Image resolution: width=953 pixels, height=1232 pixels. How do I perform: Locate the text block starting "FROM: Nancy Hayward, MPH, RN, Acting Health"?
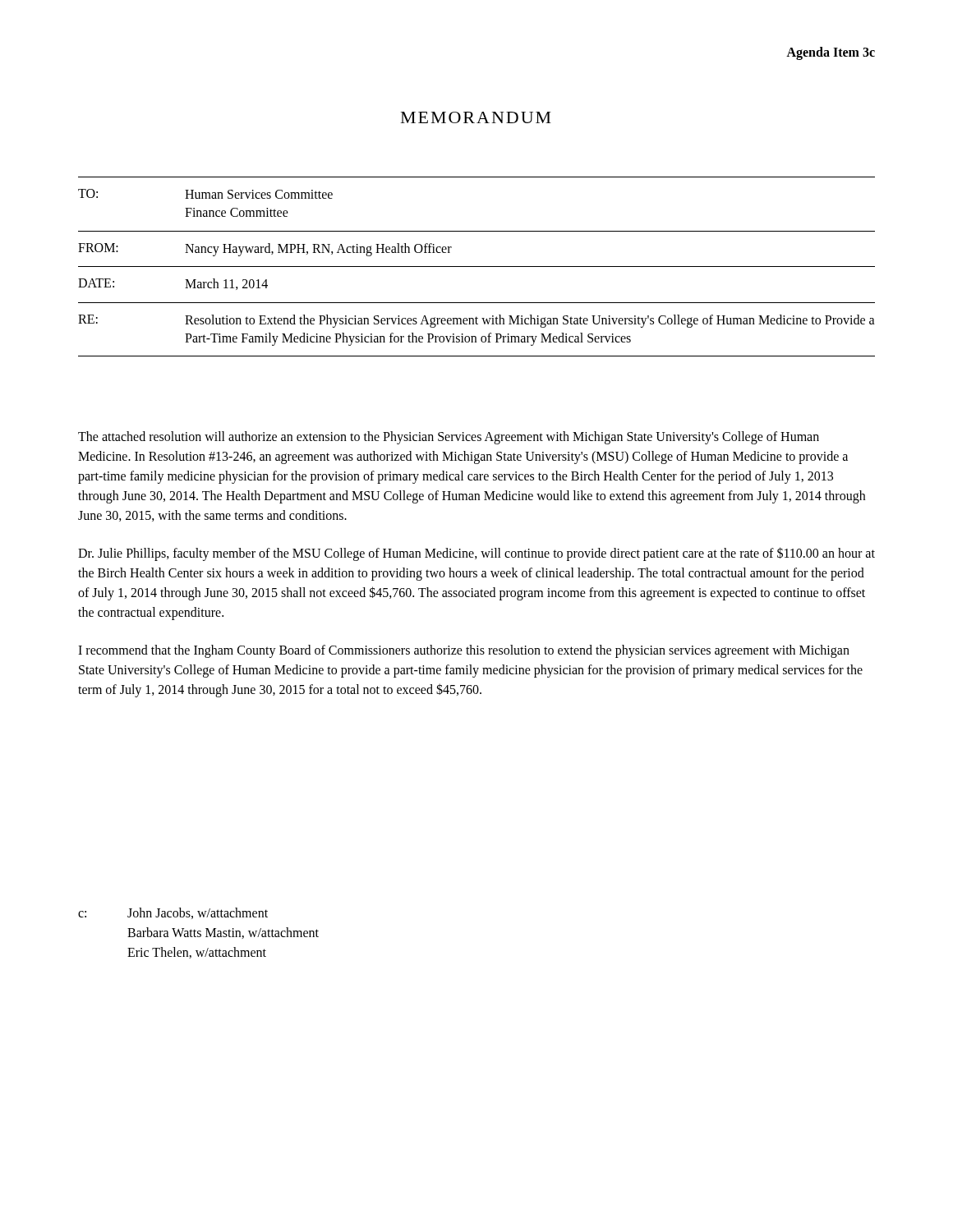(x=265, y=250)
